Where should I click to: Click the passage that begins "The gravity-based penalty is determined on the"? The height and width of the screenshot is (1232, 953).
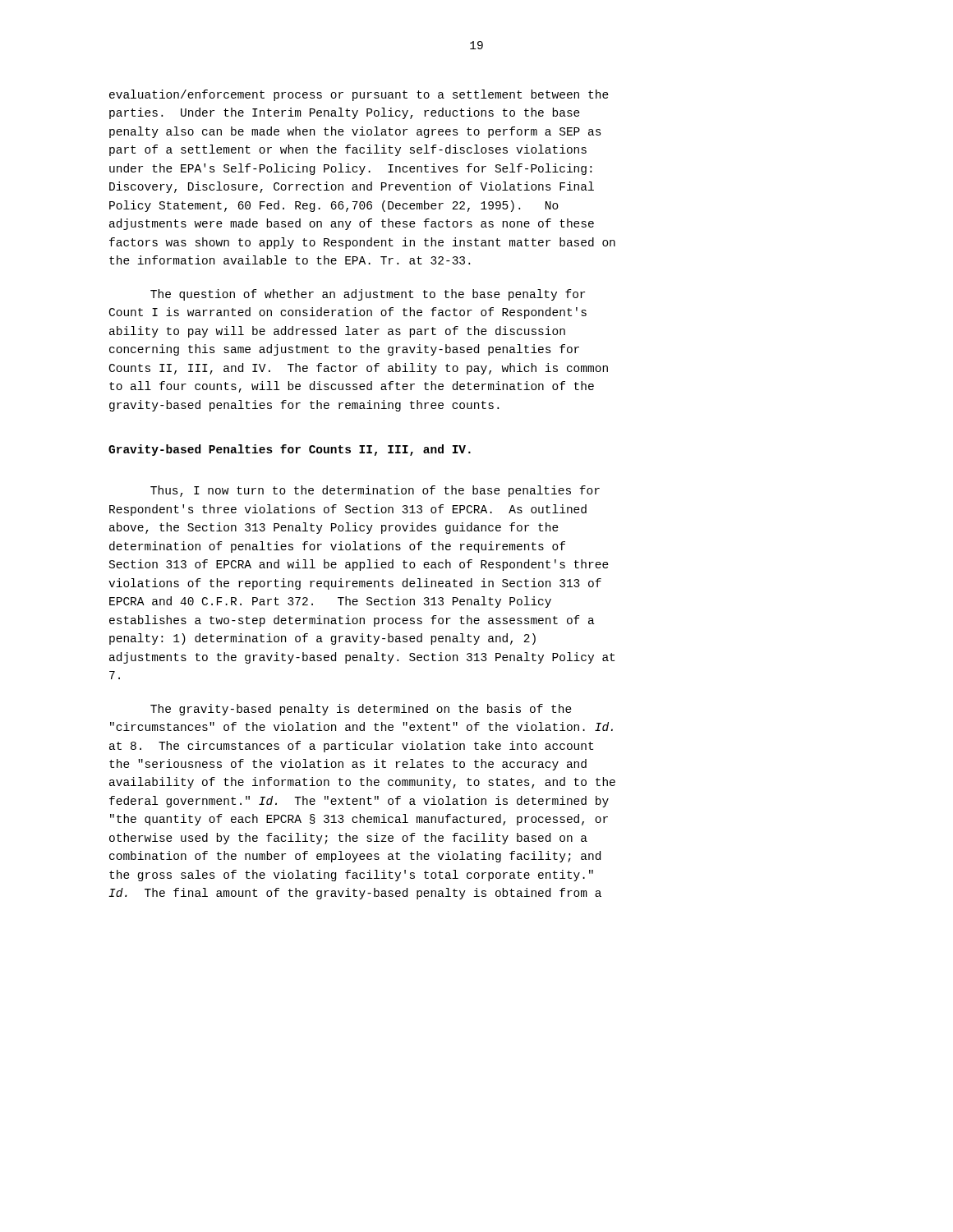(362, 802)
